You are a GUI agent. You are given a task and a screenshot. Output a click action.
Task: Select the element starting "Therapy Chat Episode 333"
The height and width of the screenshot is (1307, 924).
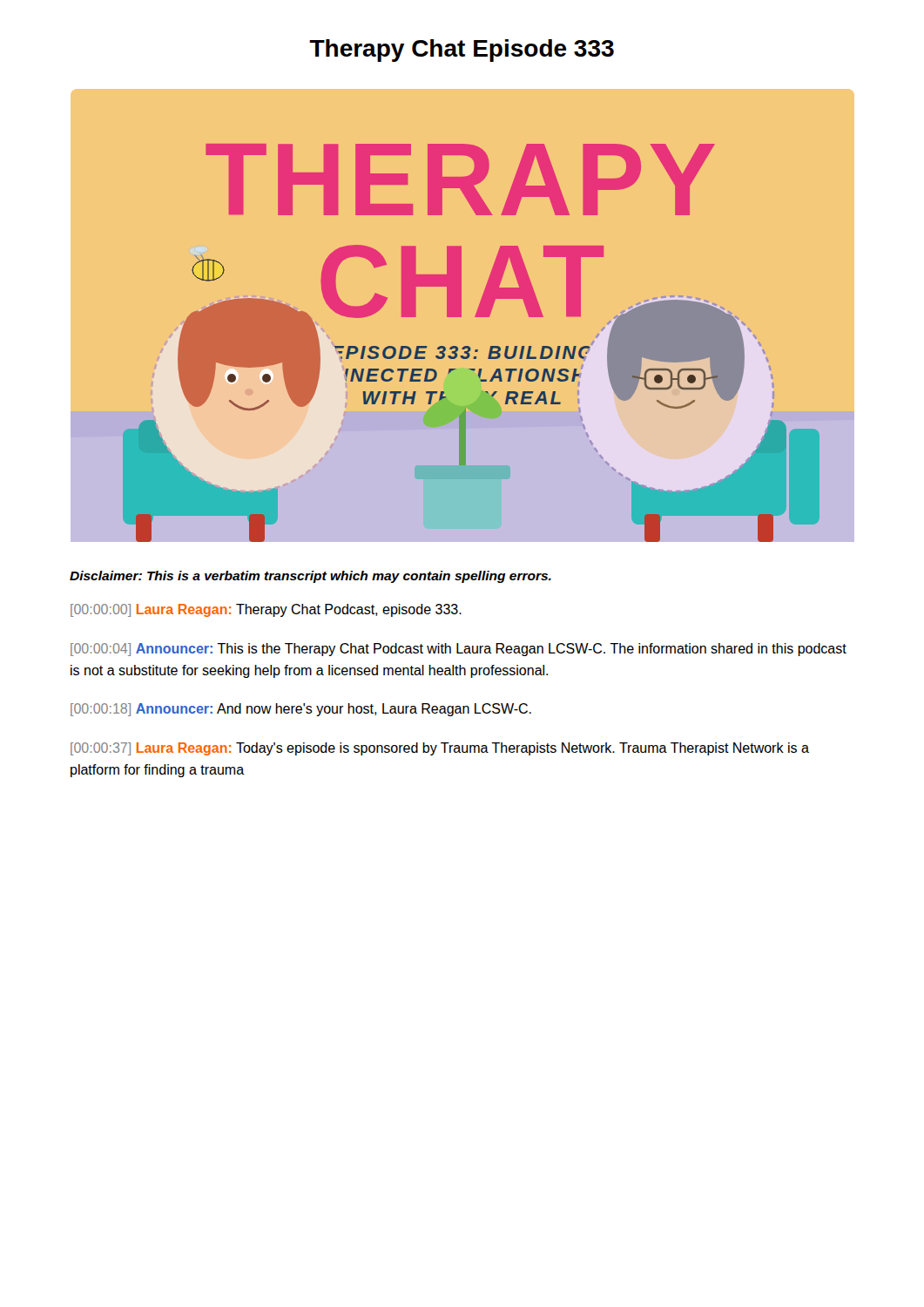(462, 48)
